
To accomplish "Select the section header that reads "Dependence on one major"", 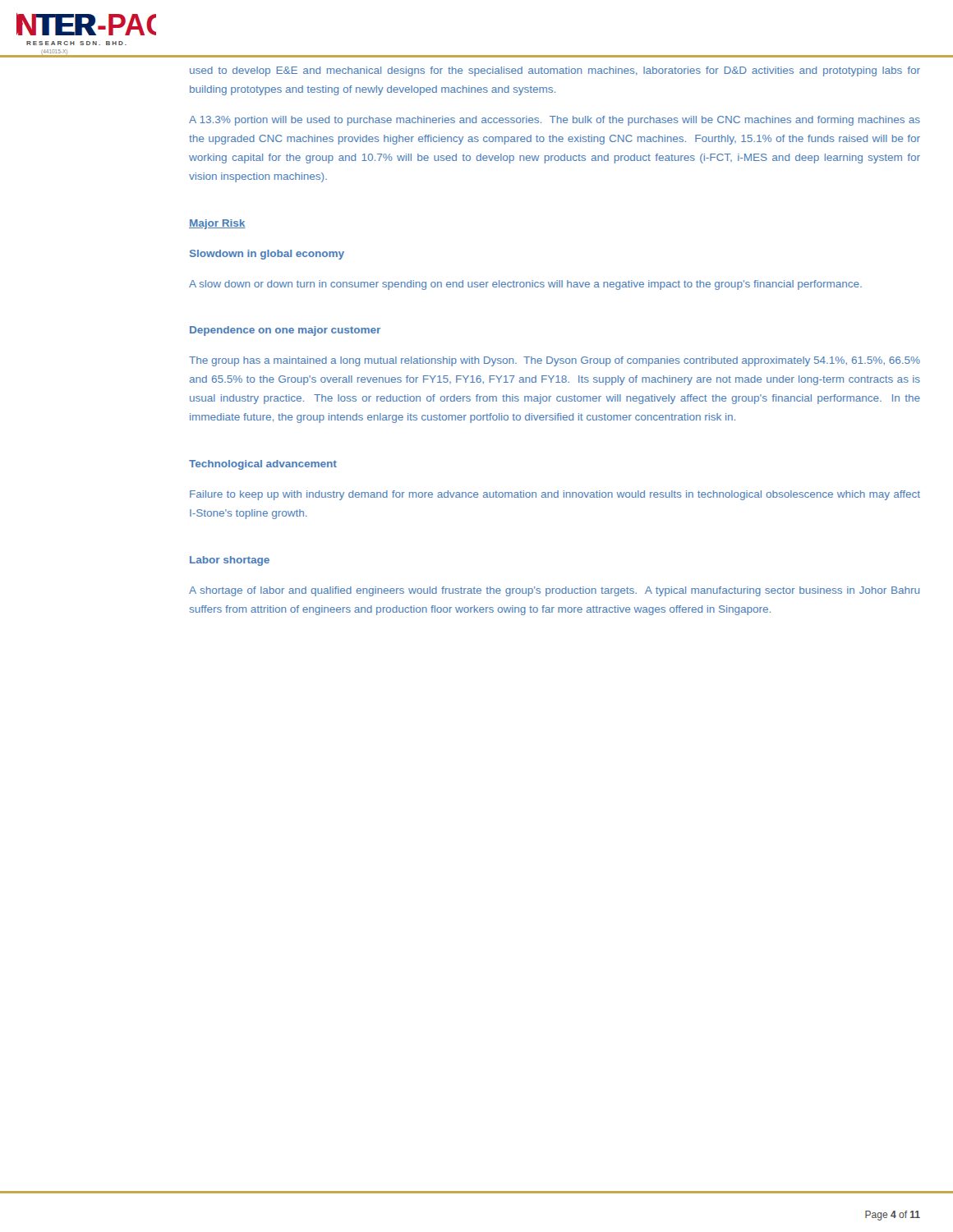I will pos(285,331).
